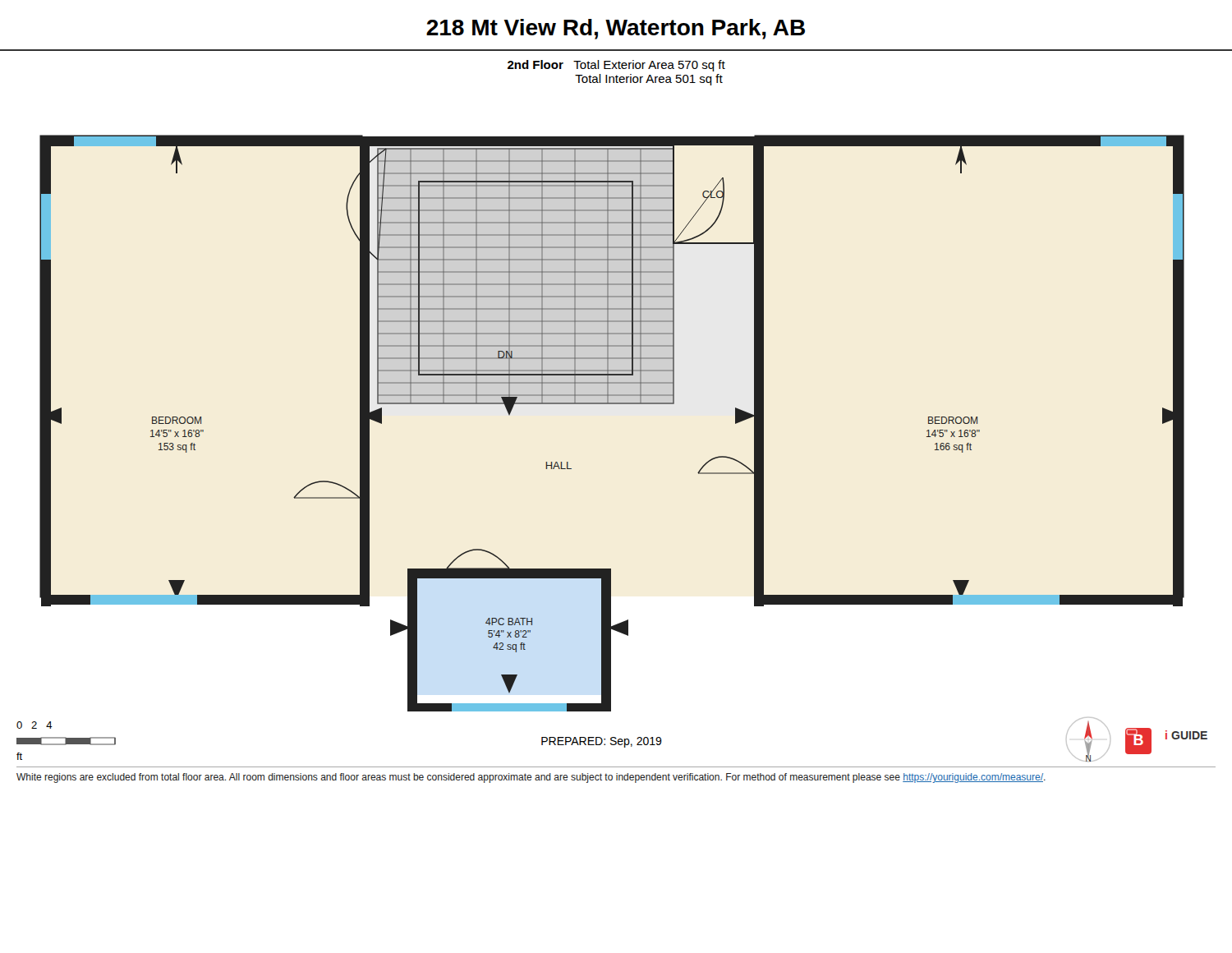Select the element starting "218 Mt View Rd, Waterton Park, AB"

coord(616,27)
